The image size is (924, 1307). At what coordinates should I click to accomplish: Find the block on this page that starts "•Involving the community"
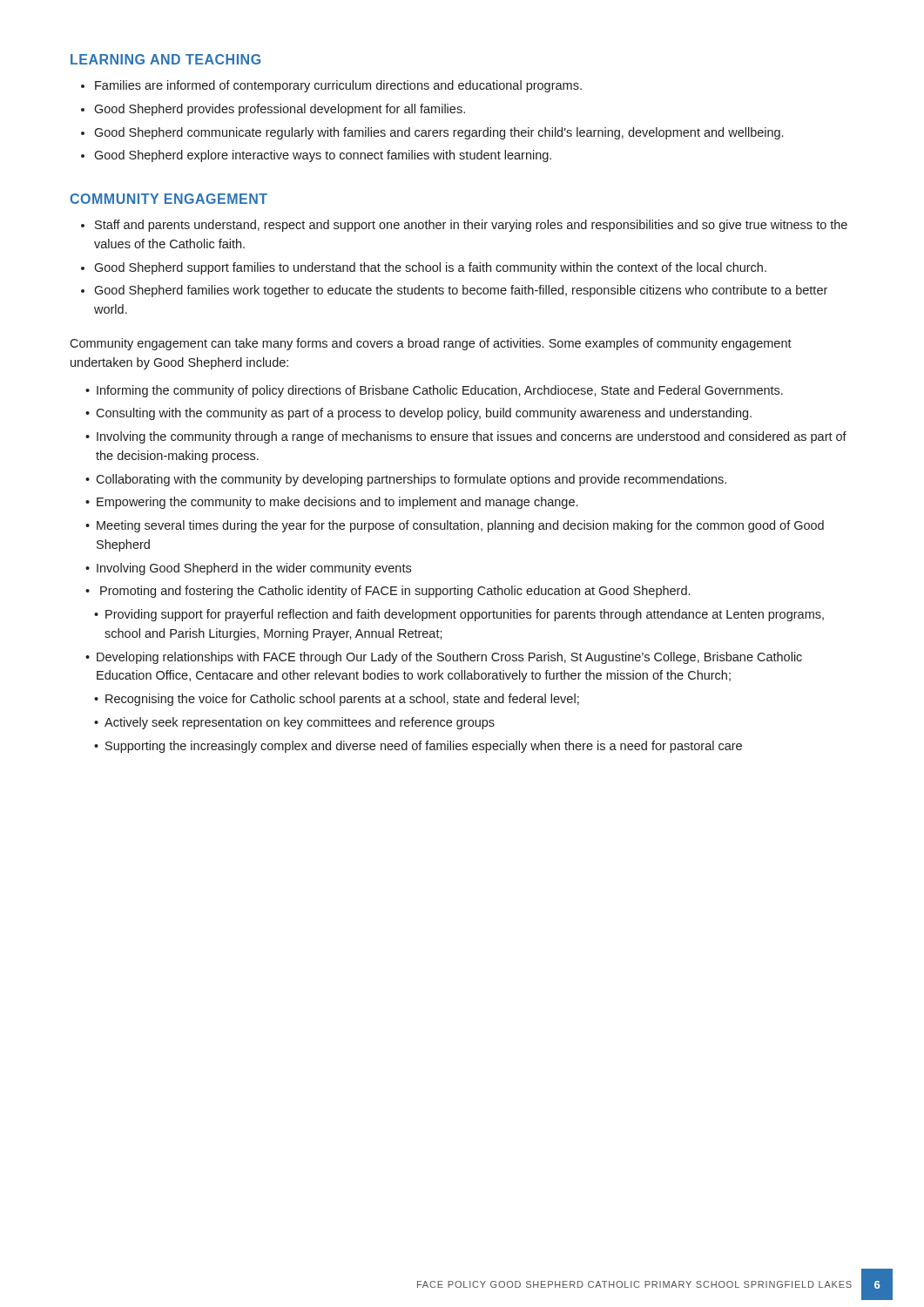(x=471, y=447)
